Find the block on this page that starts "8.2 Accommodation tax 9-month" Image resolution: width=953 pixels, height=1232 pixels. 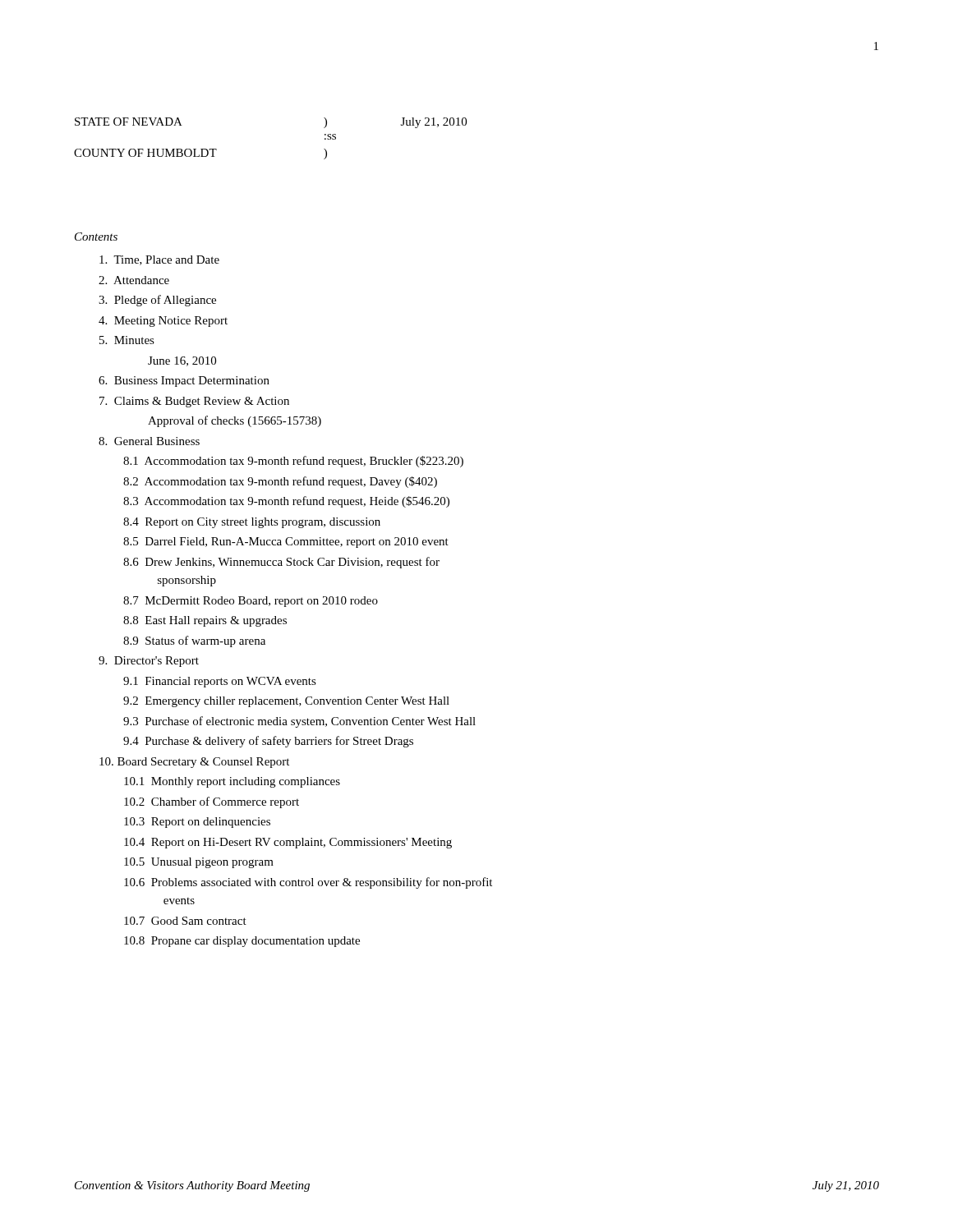pyautogui.click(x=280, y=481)
